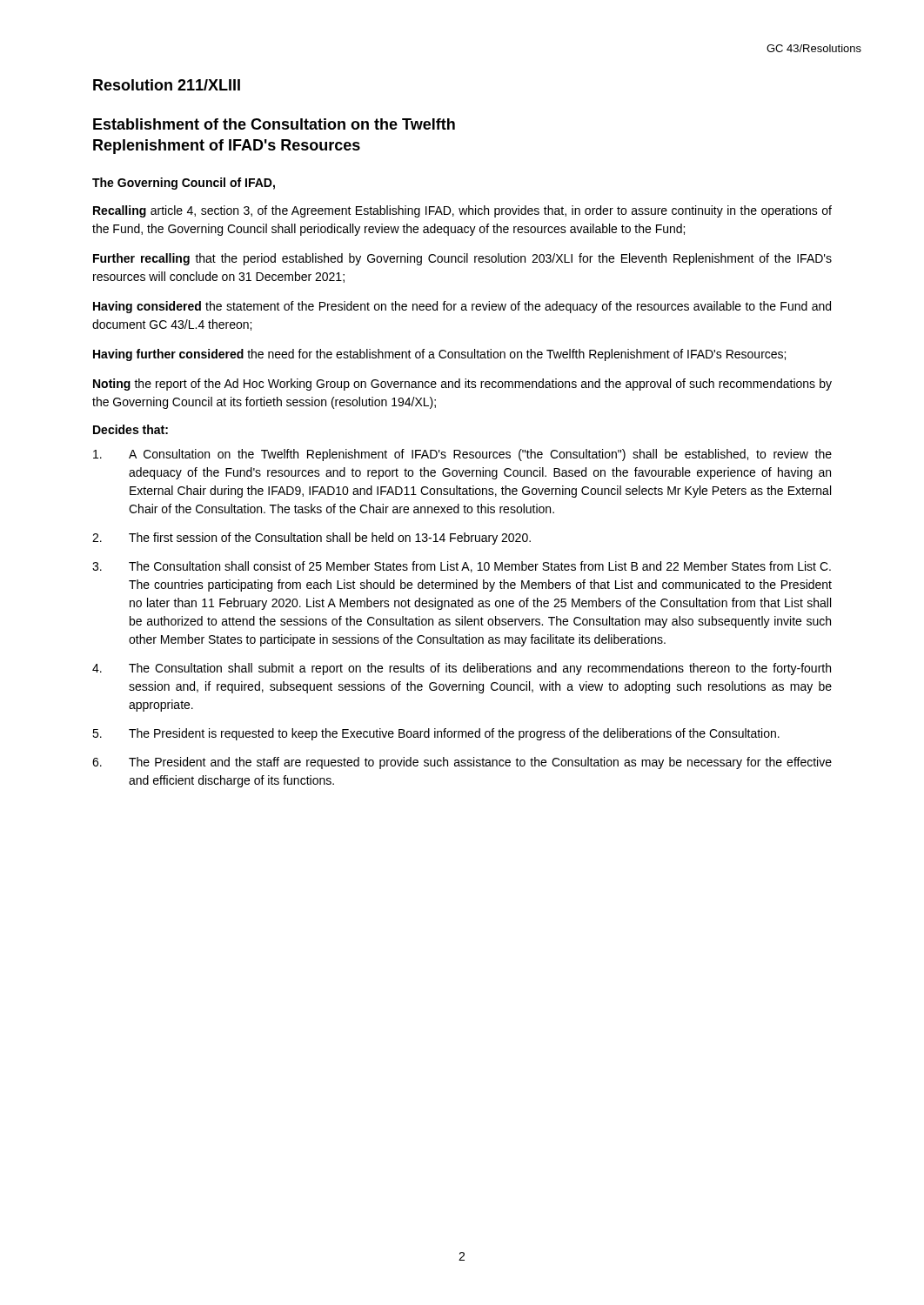Find the block on this page that starts "Further recalling that the period established by Governing"
The width and height of the screenshot is (924, 1305).
(x=462, y=267)
